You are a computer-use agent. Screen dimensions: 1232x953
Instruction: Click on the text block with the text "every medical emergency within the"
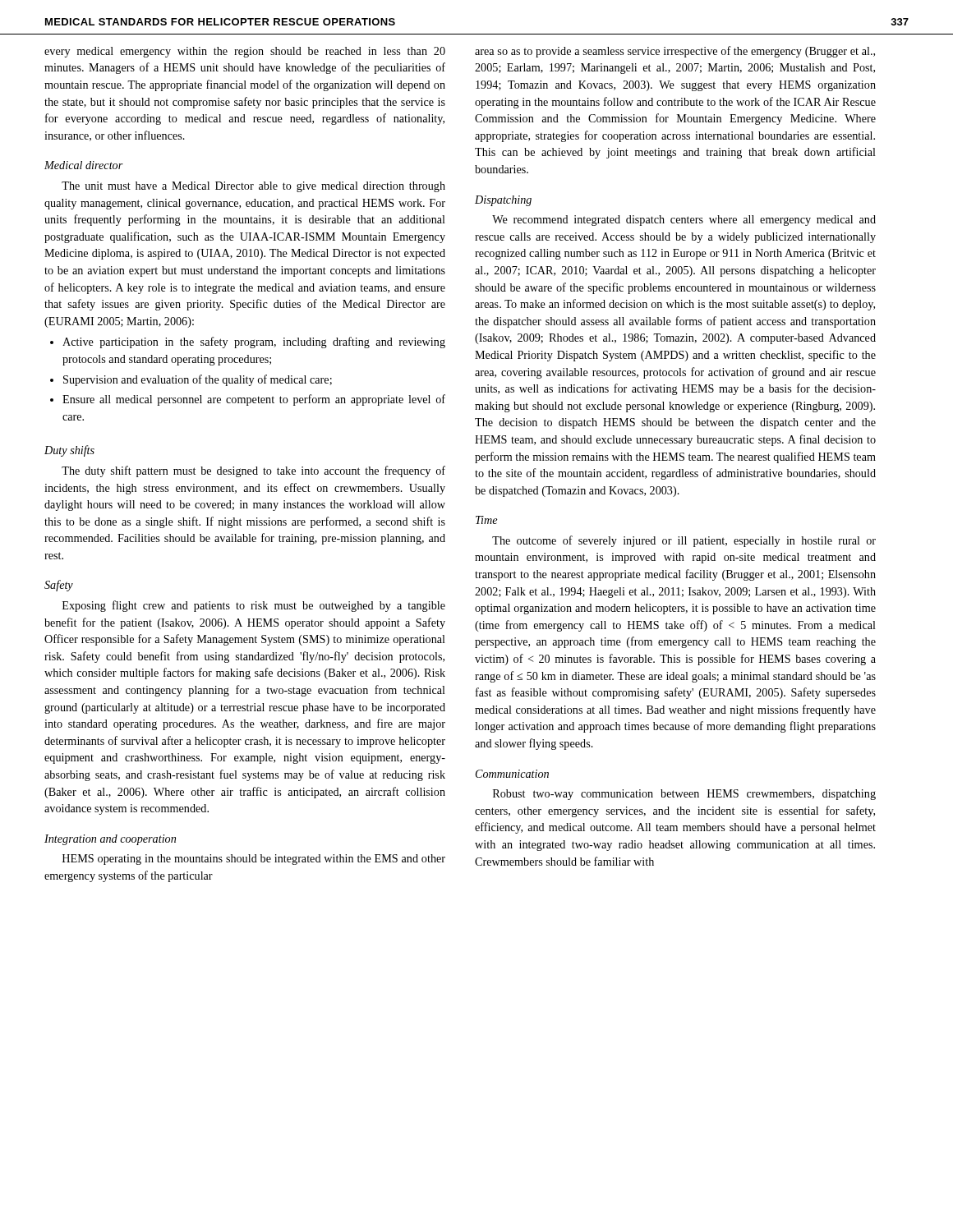click(245, 93)
